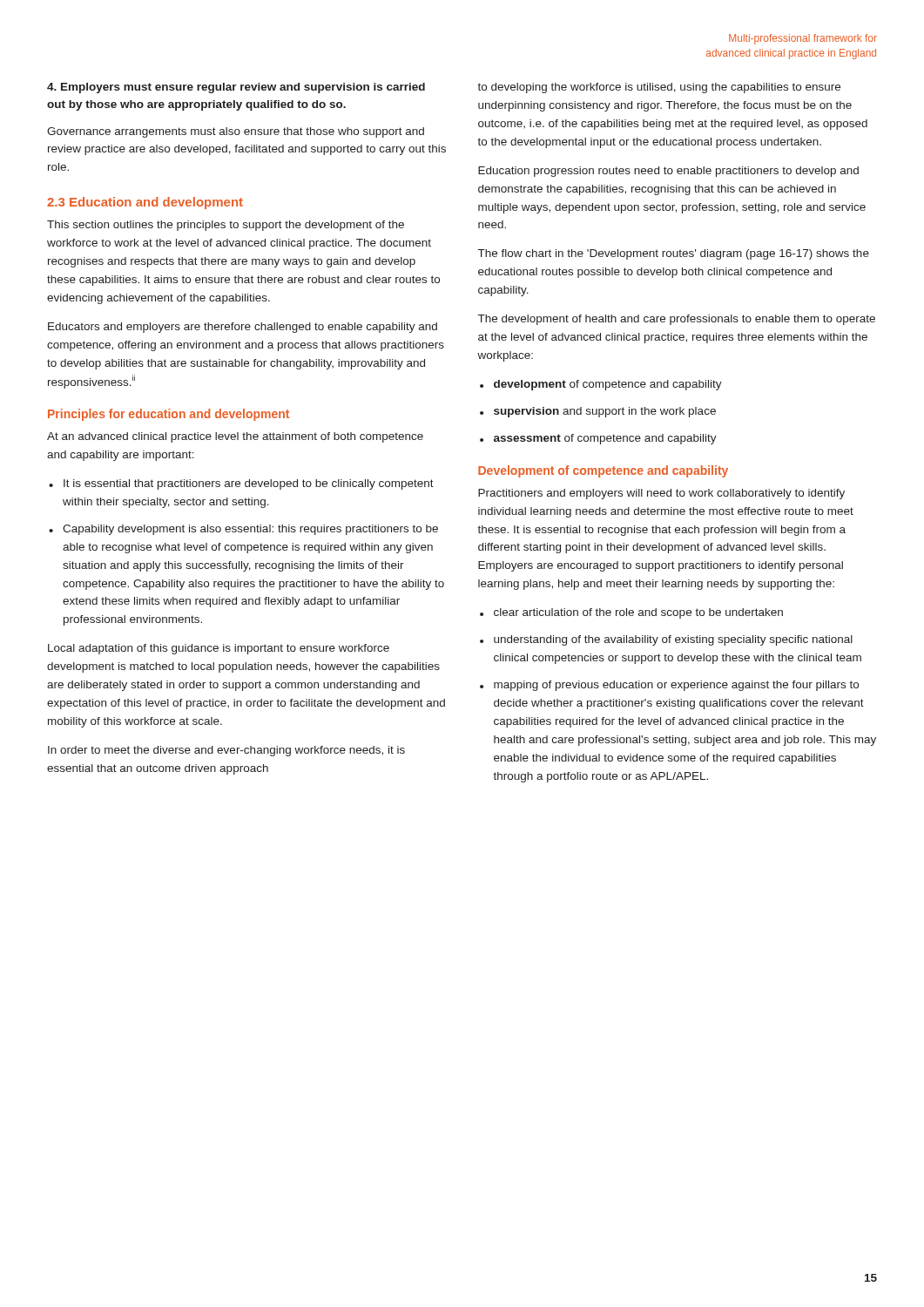924x1307 pixels.
Task: Find the text block that reads "The development of health and care professionals to"
Action: point(677,337)
